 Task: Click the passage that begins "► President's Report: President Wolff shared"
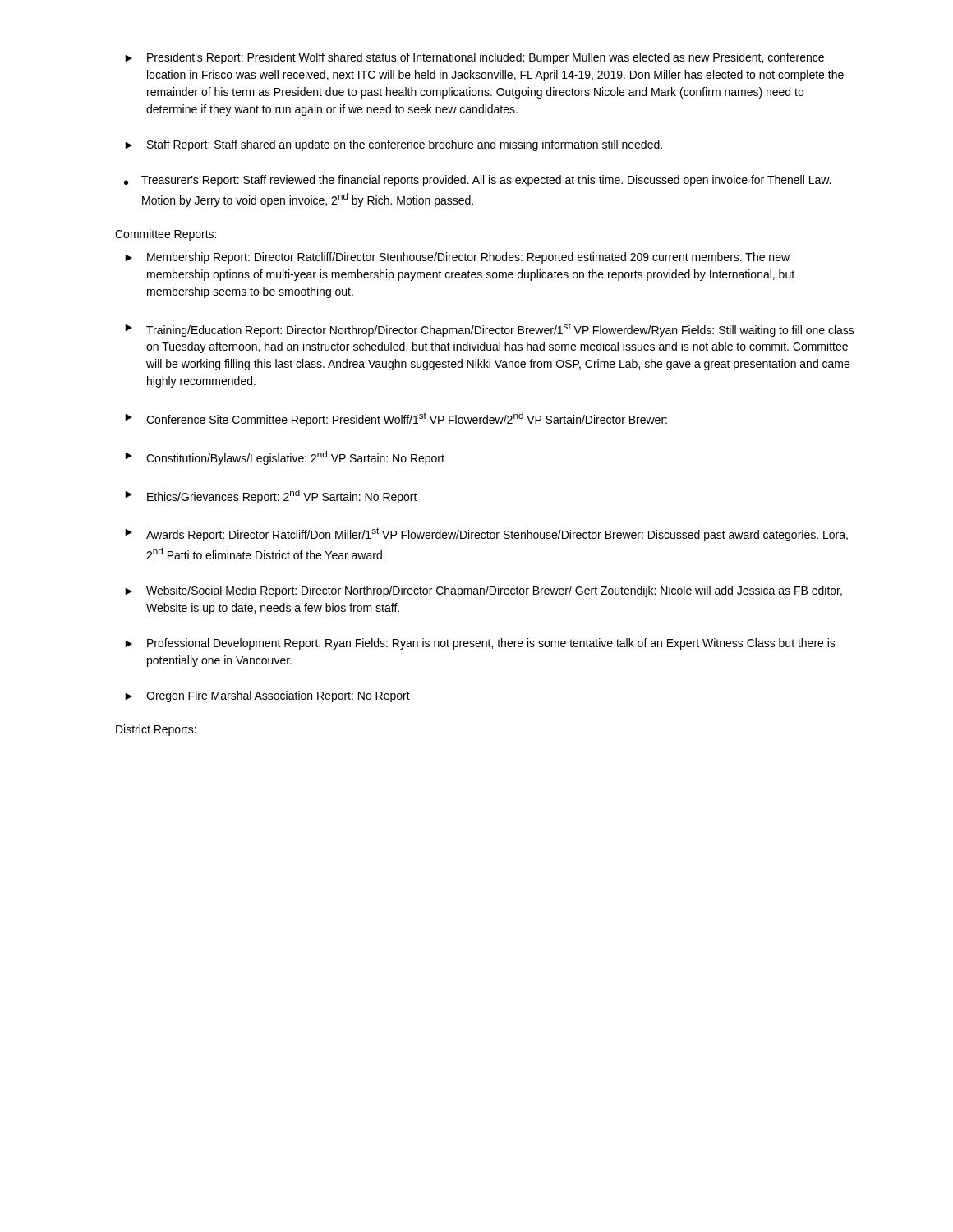(x=485, y=84)
